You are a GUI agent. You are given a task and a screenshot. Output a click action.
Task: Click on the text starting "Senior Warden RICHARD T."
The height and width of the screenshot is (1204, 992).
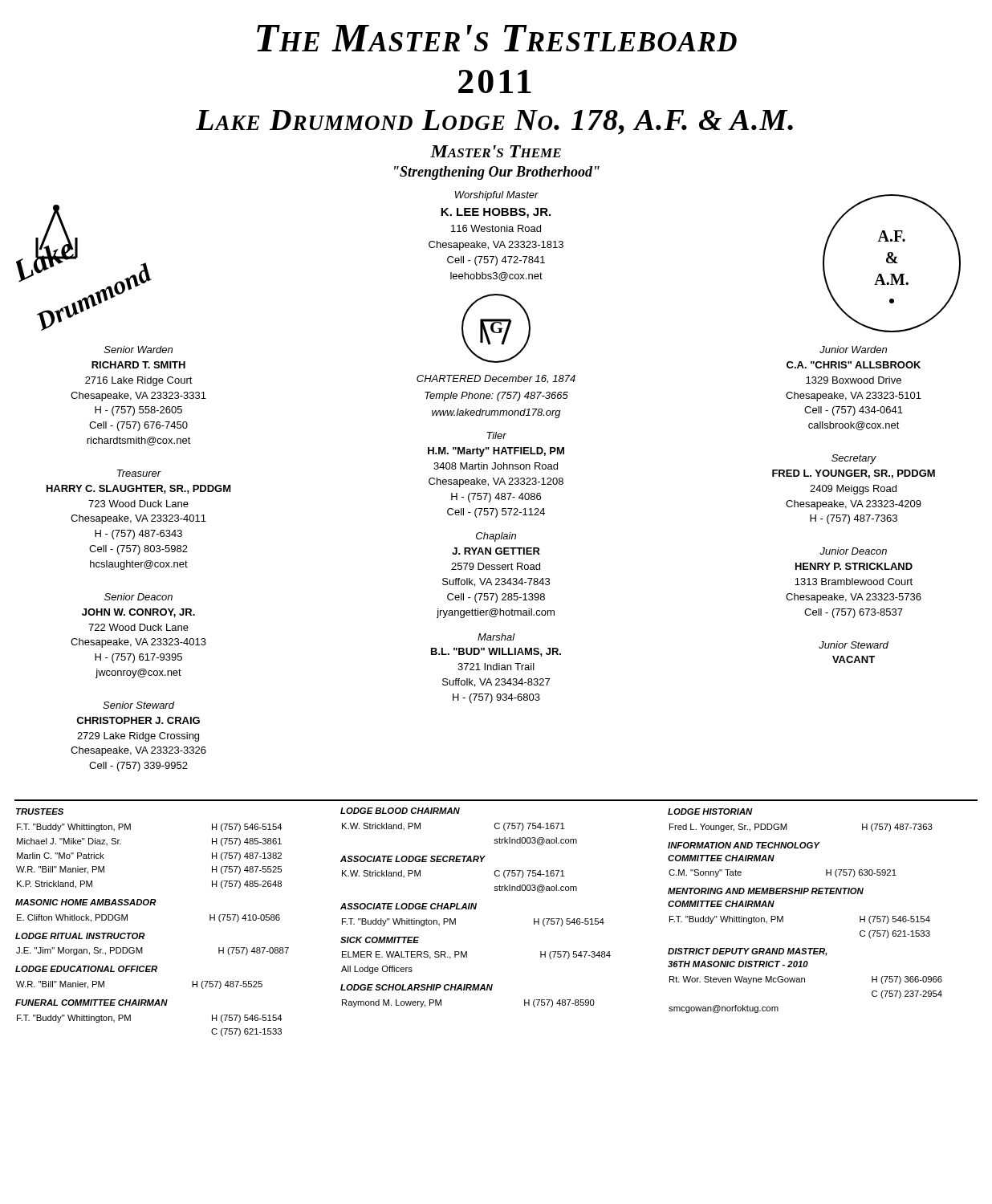(x=138, y=396)
